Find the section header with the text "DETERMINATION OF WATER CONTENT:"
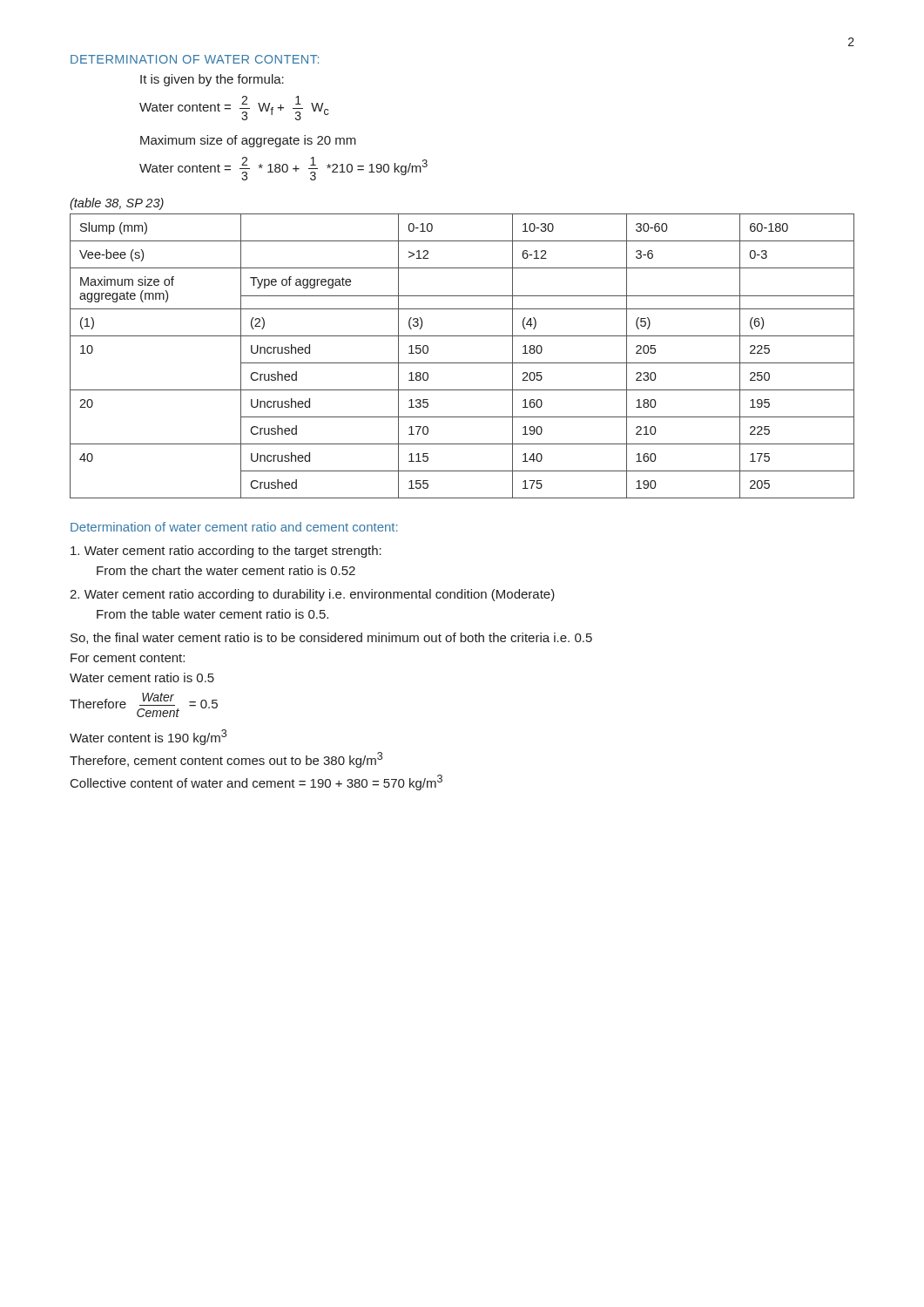Image resolution: width=924 pixels, height=1307 pixels. [x=195, y=59]
